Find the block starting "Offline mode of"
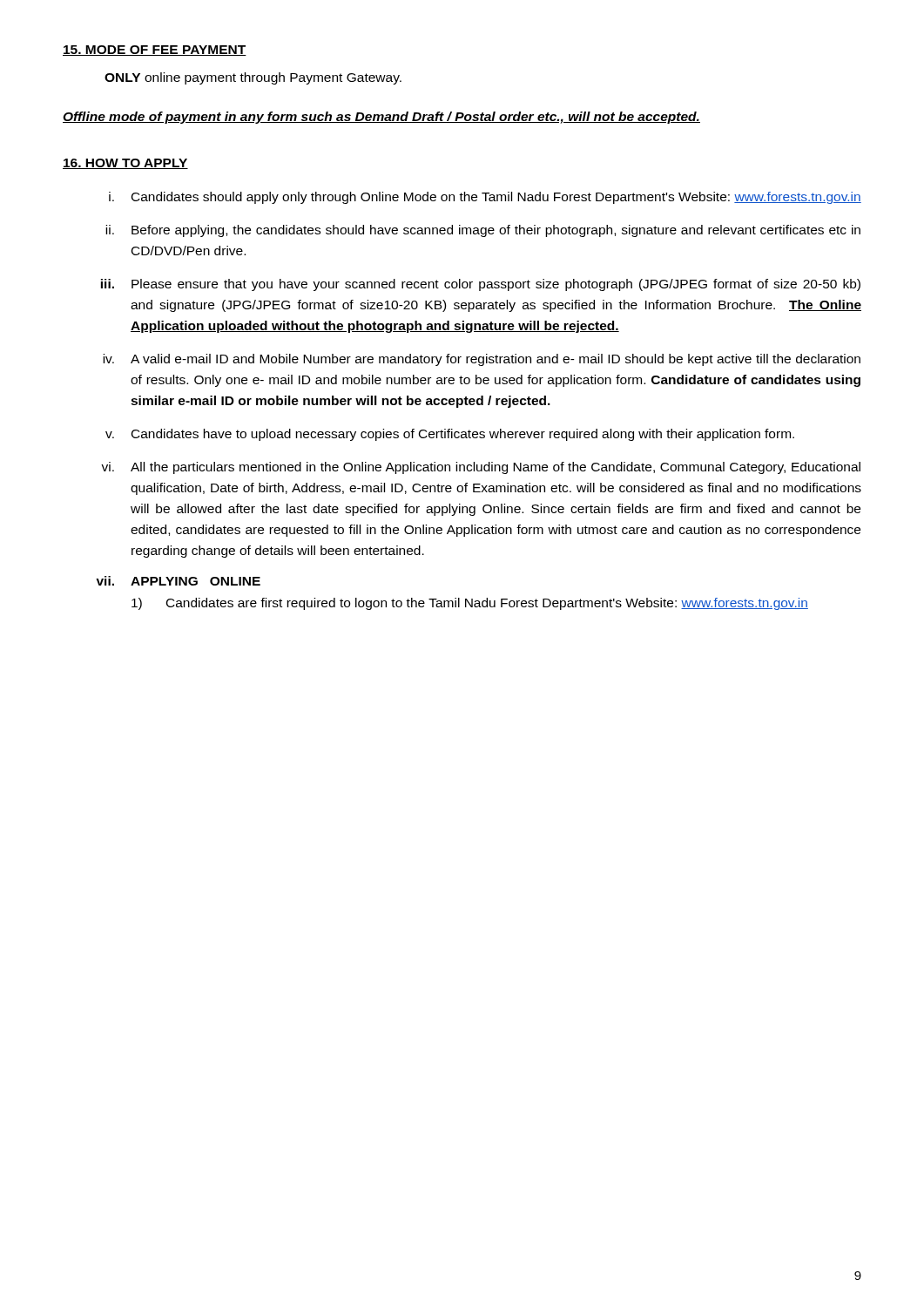Screen dimensions: 1307x924 click(381, 116)
